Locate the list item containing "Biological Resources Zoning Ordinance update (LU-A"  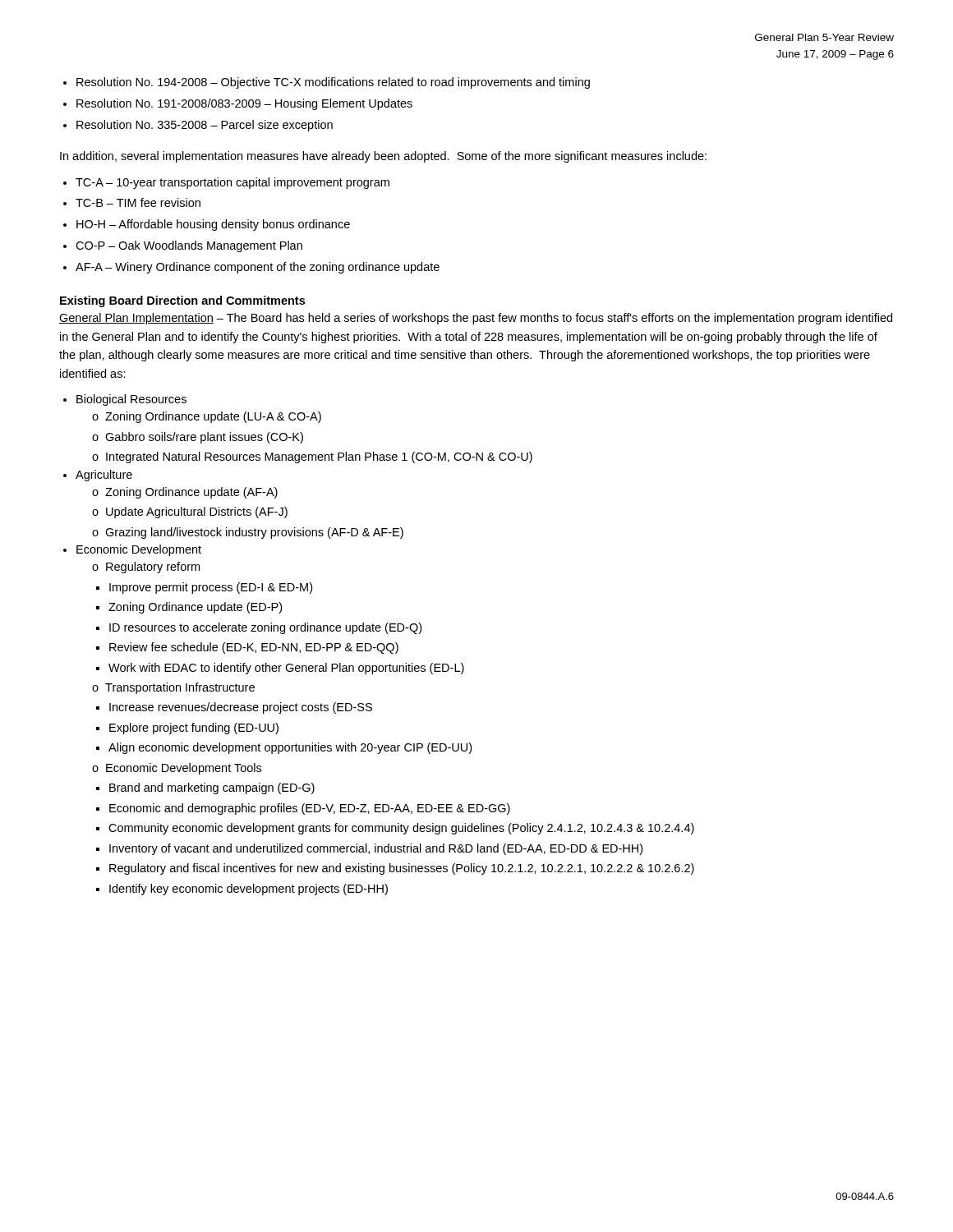pos(131,400)
